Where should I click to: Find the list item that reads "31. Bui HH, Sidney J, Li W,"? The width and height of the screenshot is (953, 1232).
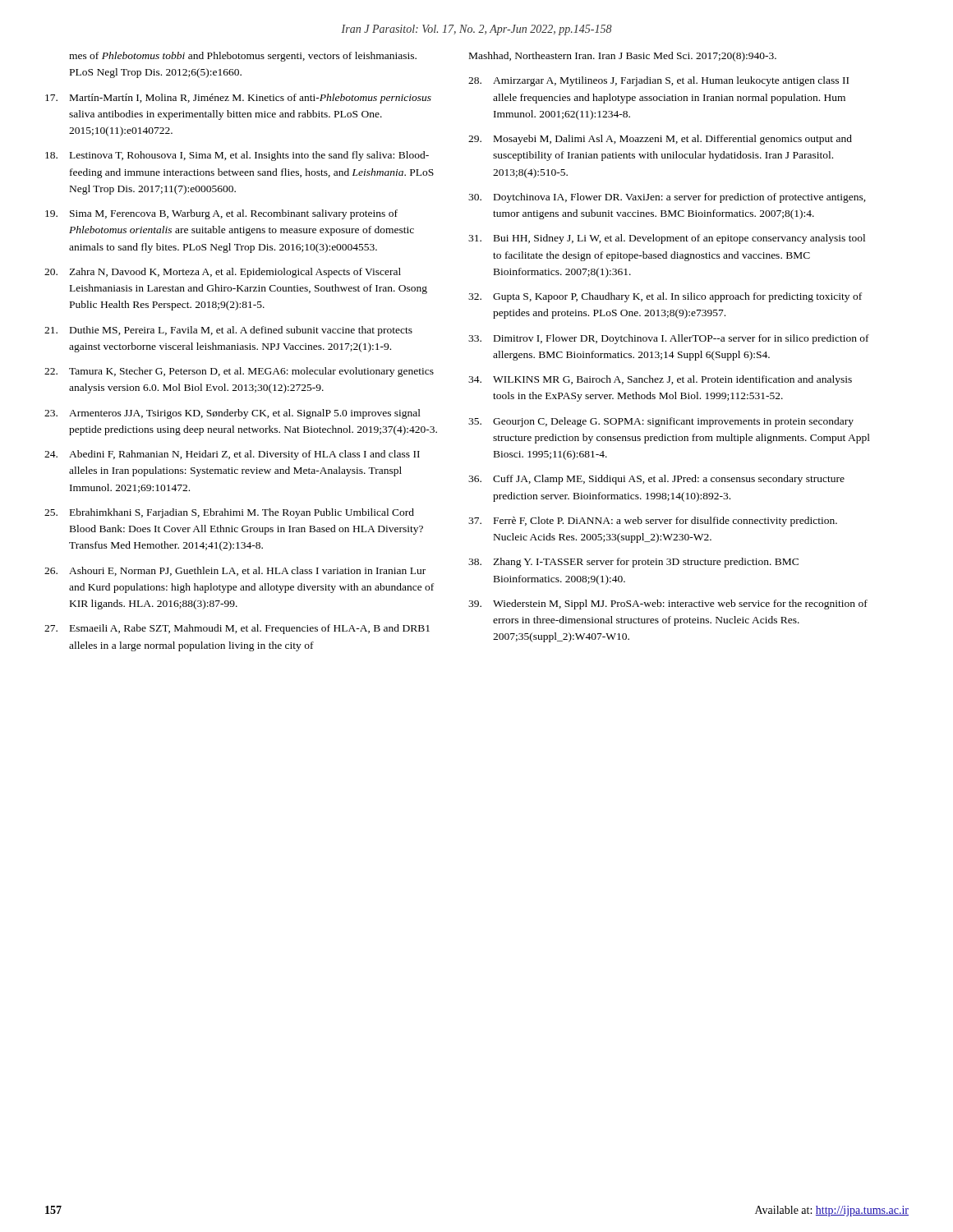(x=670, y=255)
